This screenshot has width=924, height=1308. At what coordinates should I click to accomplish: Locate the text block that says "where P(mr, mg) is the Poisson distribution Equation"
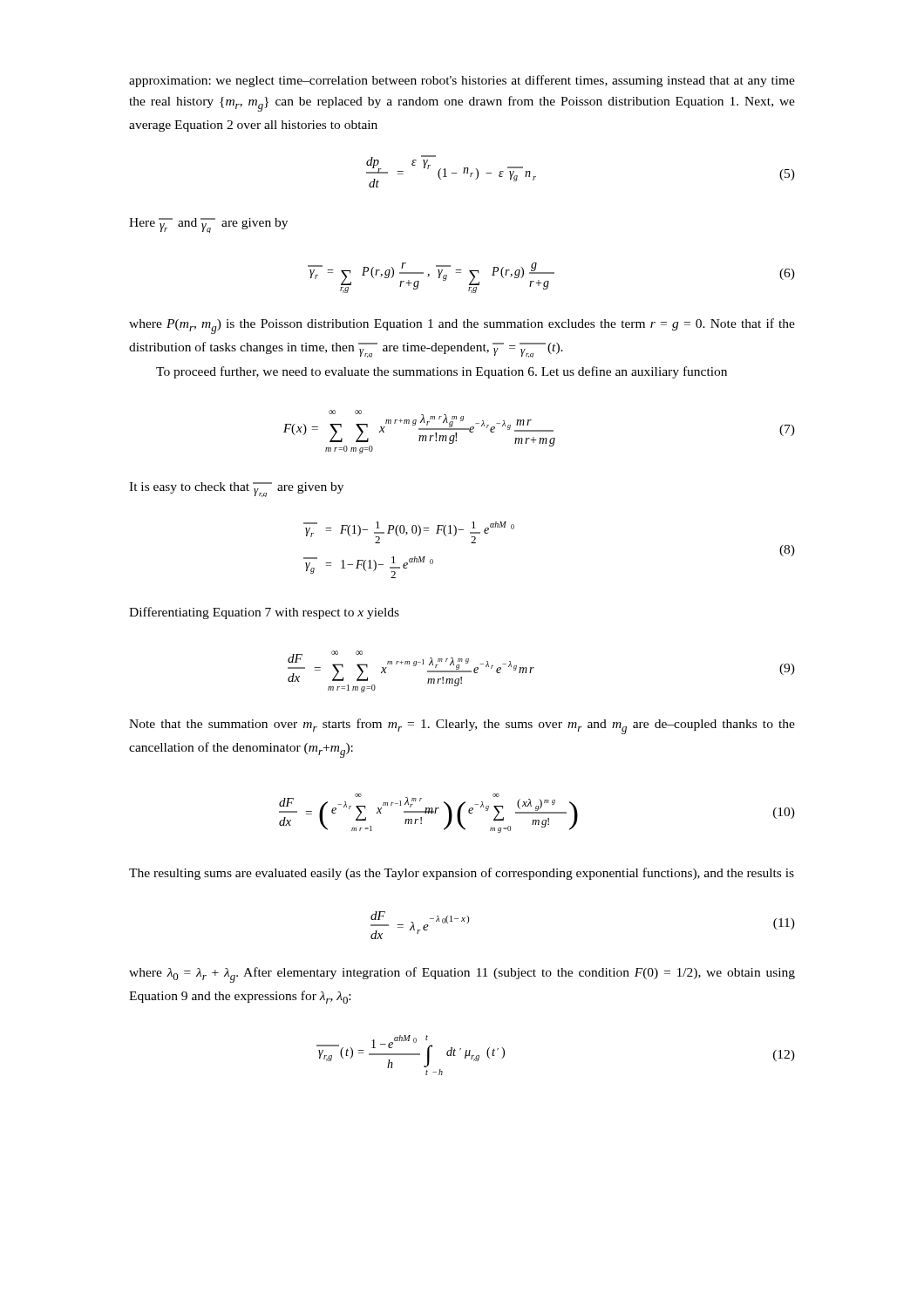click(462, 337)
